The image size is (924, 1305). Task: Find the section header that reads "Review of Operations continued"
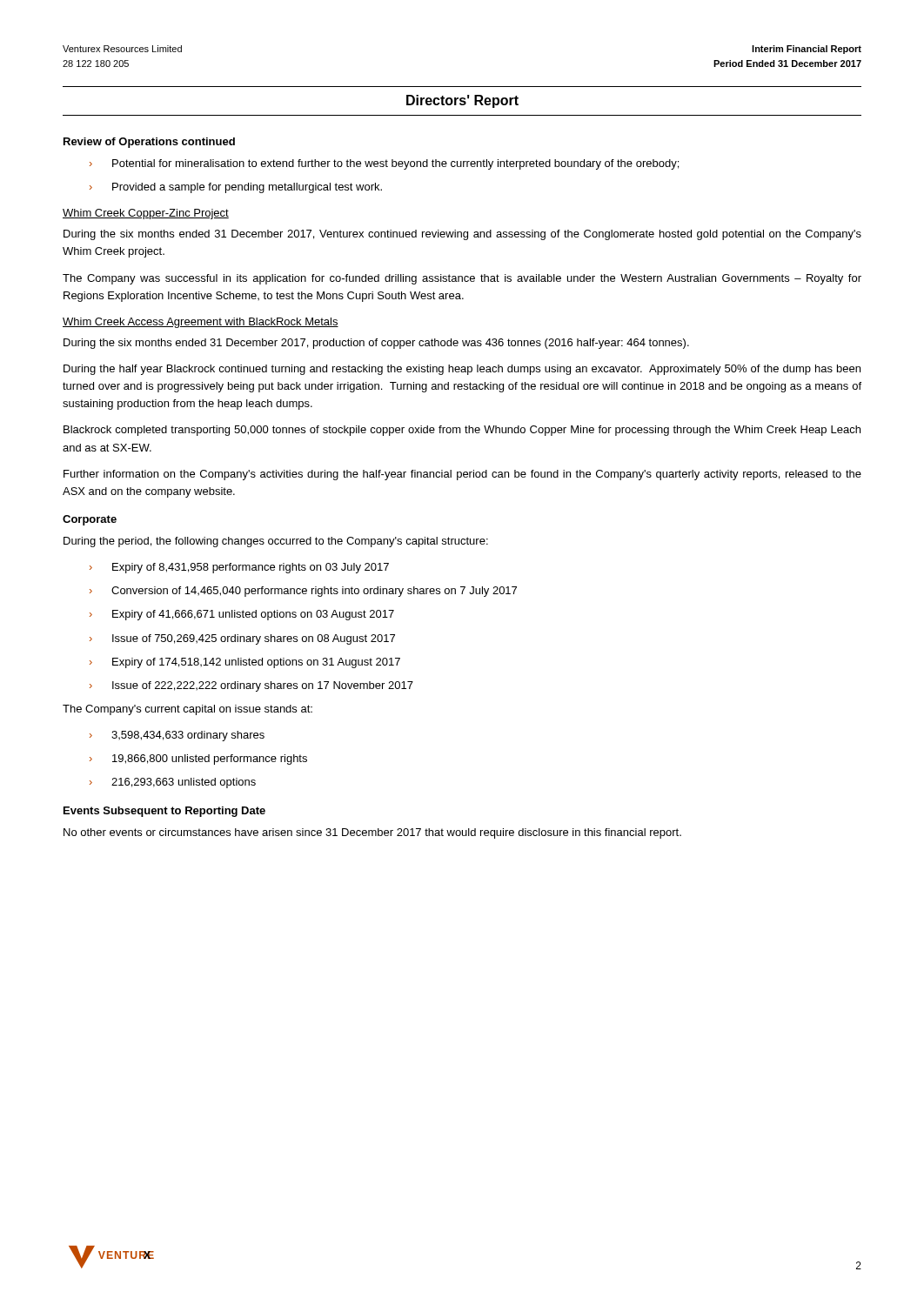pyautogui.click(x=149, y=141)
